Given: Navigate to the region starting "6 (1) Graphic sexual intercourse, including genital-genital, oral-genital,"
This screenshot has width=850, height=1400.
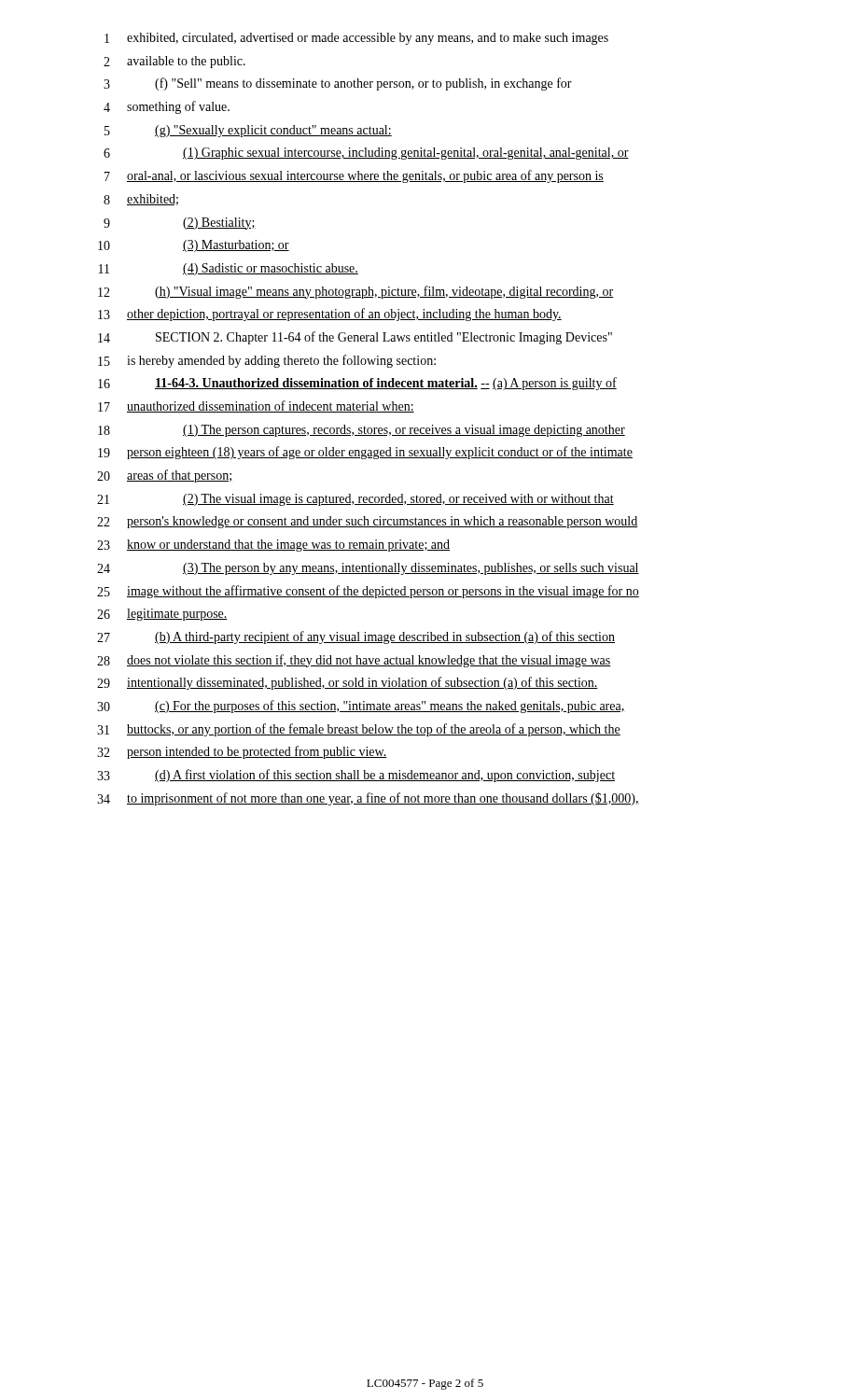Looking at the screenshot, I should 434,154.
